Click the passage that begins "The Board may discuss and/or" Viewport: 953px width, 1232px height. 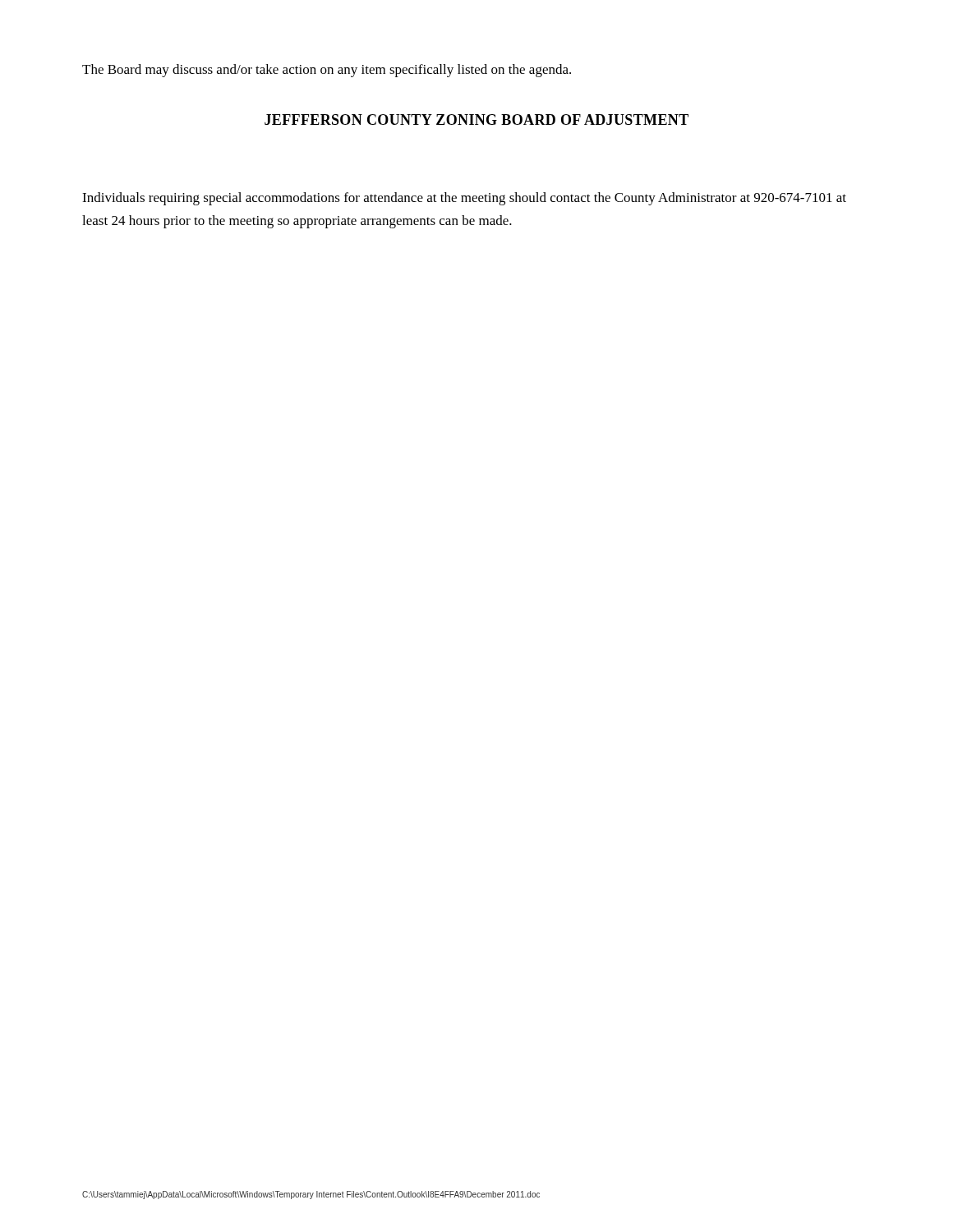pos(476,70)
